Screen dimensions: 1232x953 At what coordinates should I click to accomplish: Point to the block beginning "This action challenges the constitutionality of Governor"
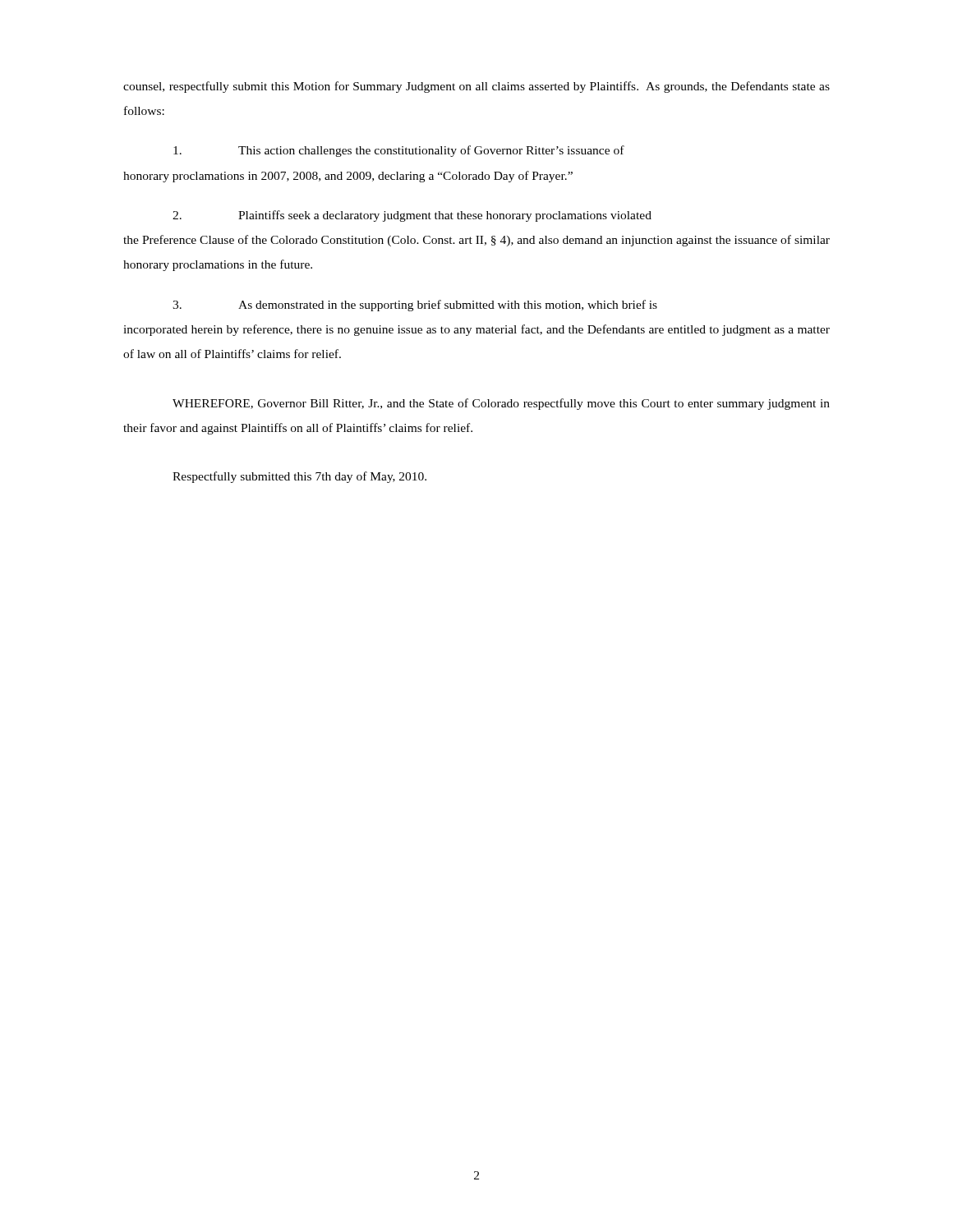[476, 151]
